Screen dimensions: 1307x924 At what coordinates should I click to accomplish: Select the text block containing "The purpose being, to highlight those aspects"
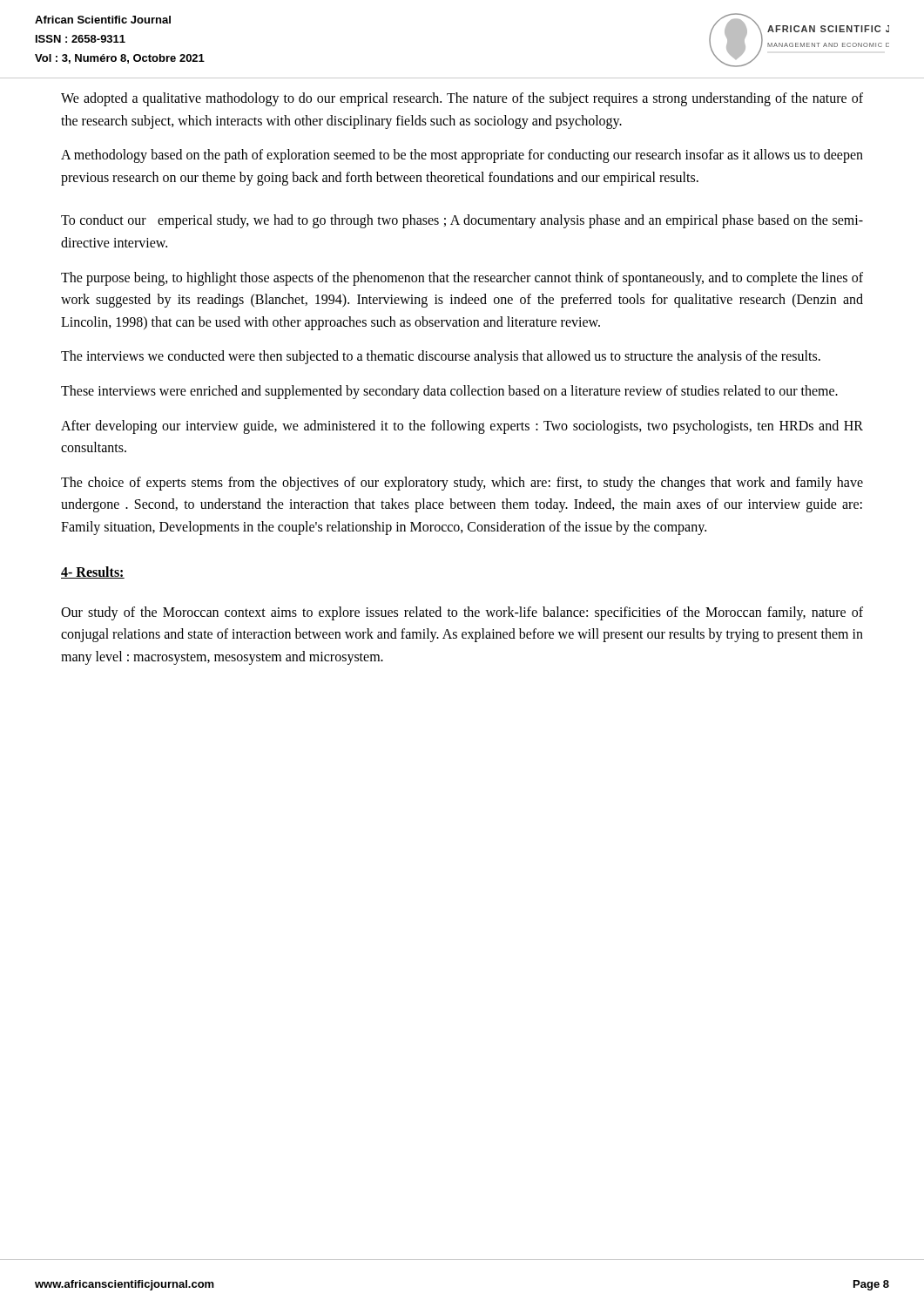(x=462, y=299)
